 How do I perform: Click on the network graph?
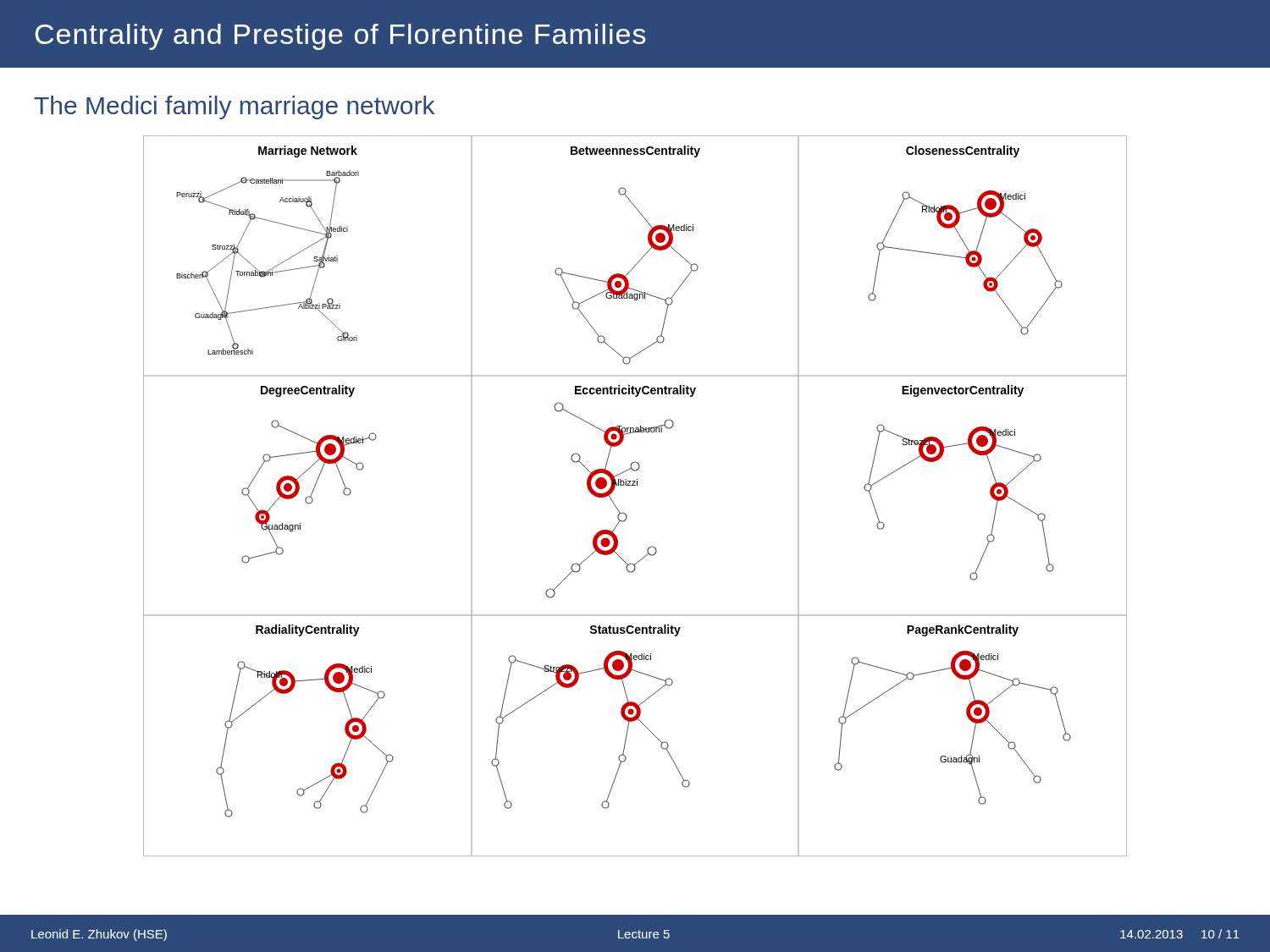click(x=635, y=496)
